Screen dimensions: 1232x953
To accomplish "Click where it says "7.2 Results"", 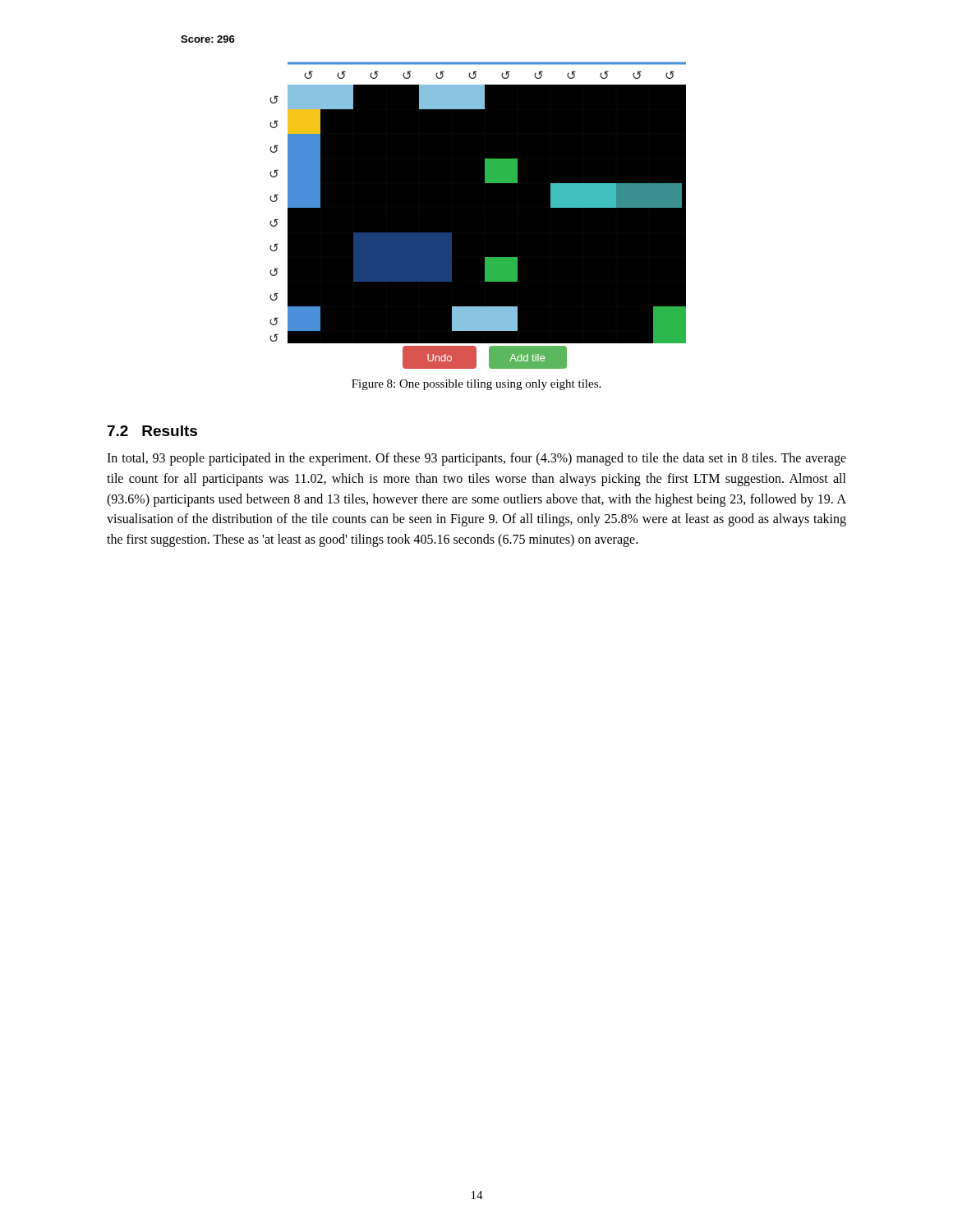I will point(152,431).
